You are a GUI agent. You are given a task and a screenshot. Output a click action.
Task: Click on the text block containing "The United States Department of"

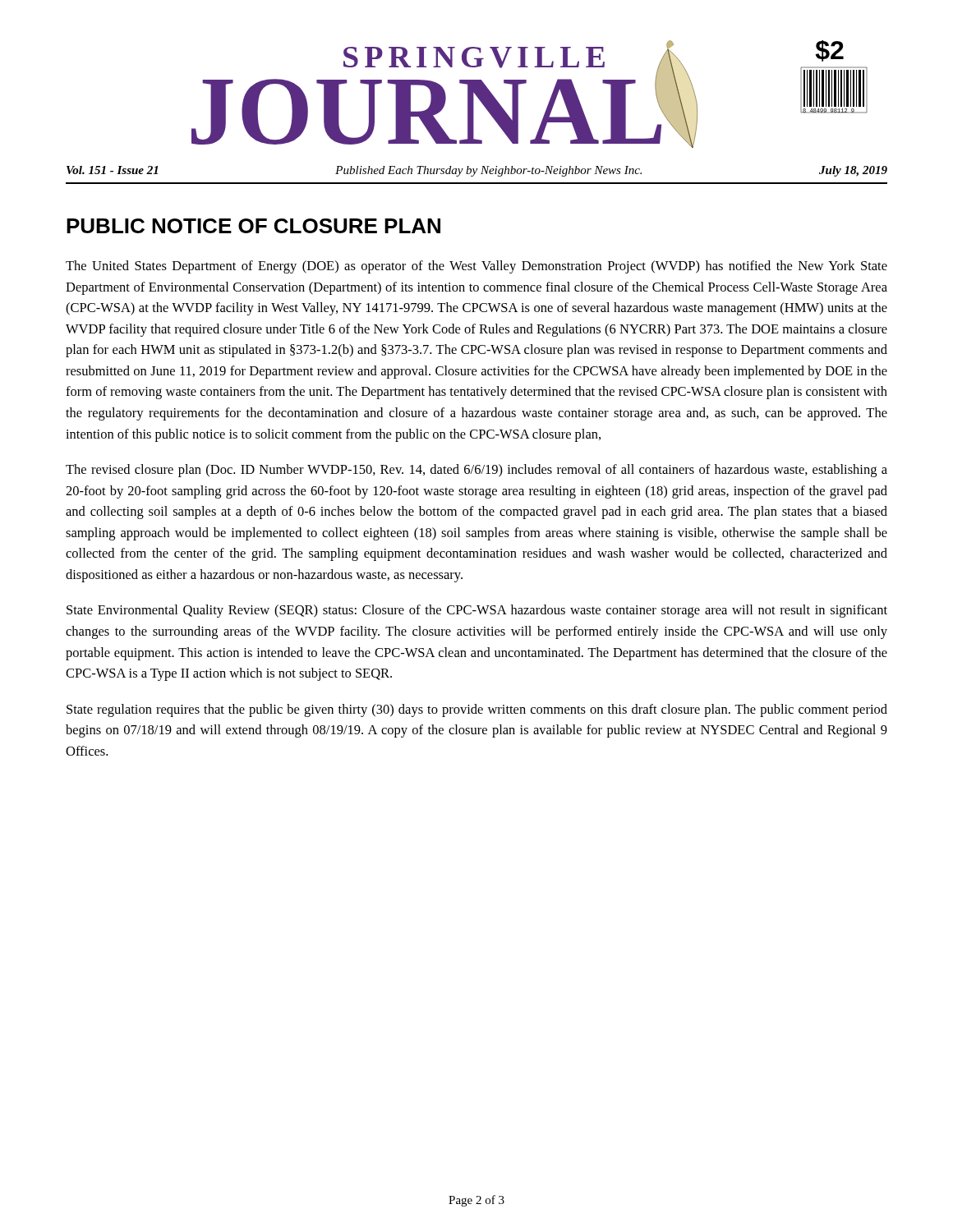click(476, 350)
